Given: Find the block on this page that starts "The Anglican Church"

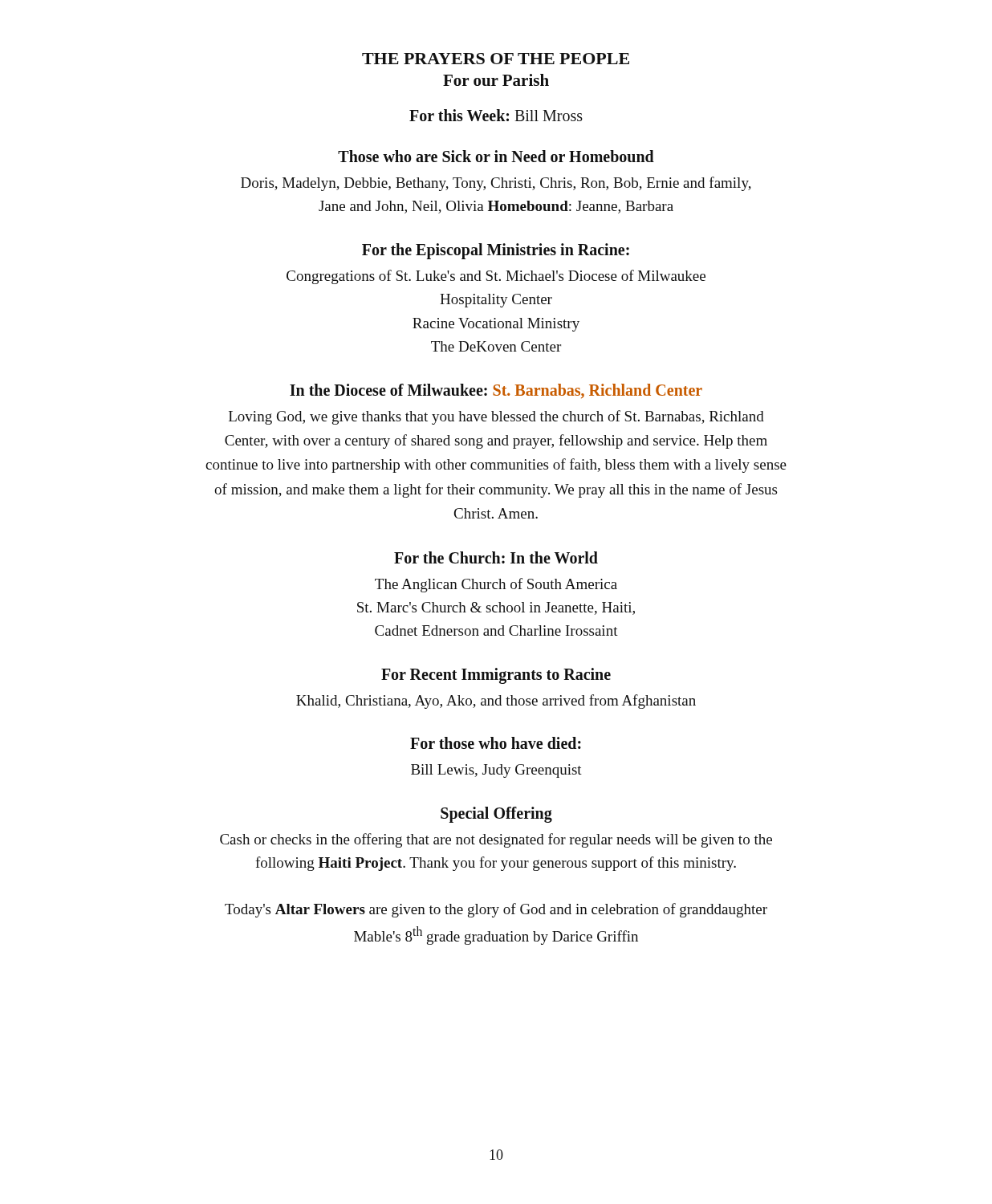Looking at the screenshot, I should click(496, 607).
